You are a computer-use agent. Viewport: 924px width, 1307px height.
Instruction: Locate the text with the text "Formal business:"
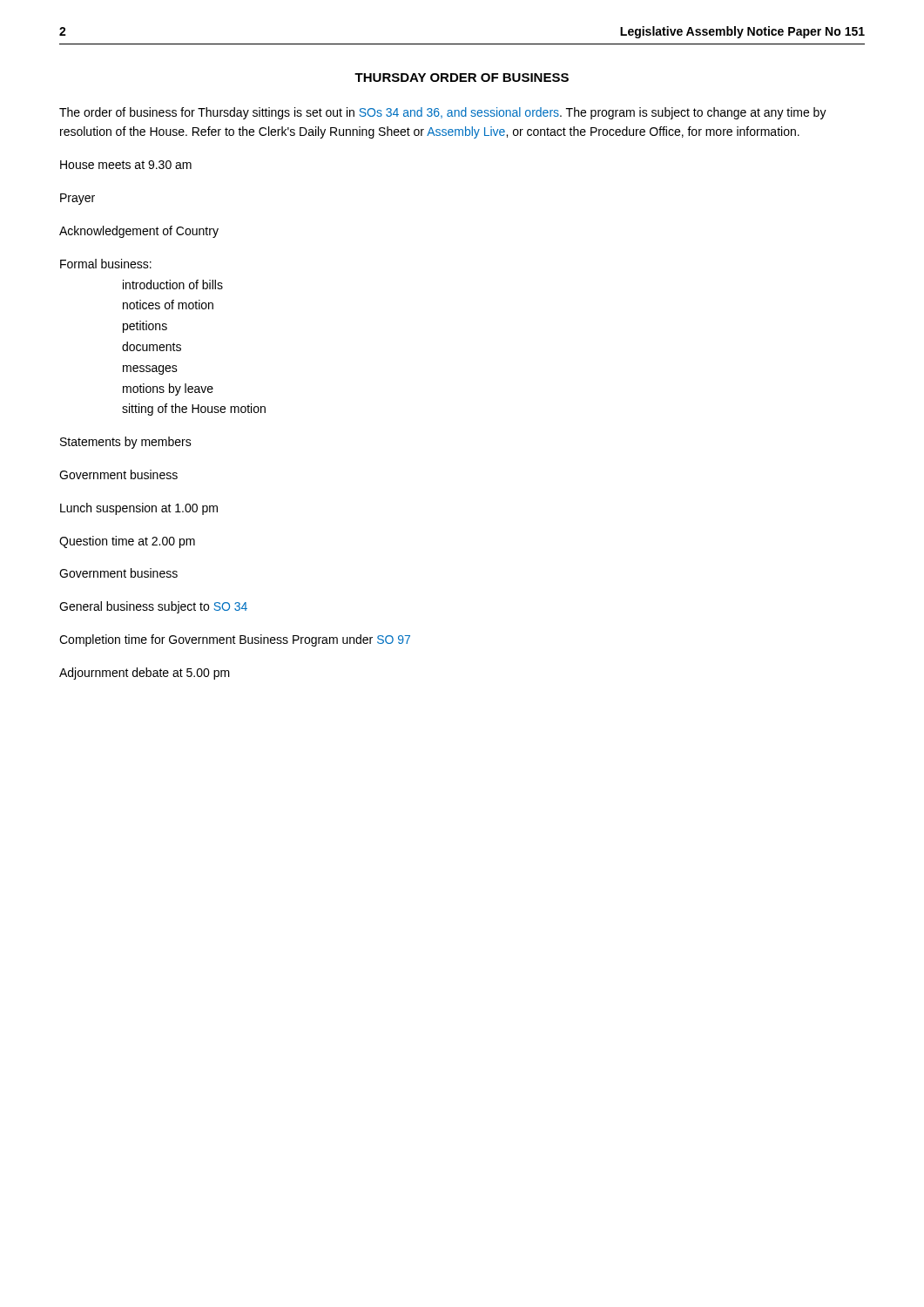pos(106,264)
